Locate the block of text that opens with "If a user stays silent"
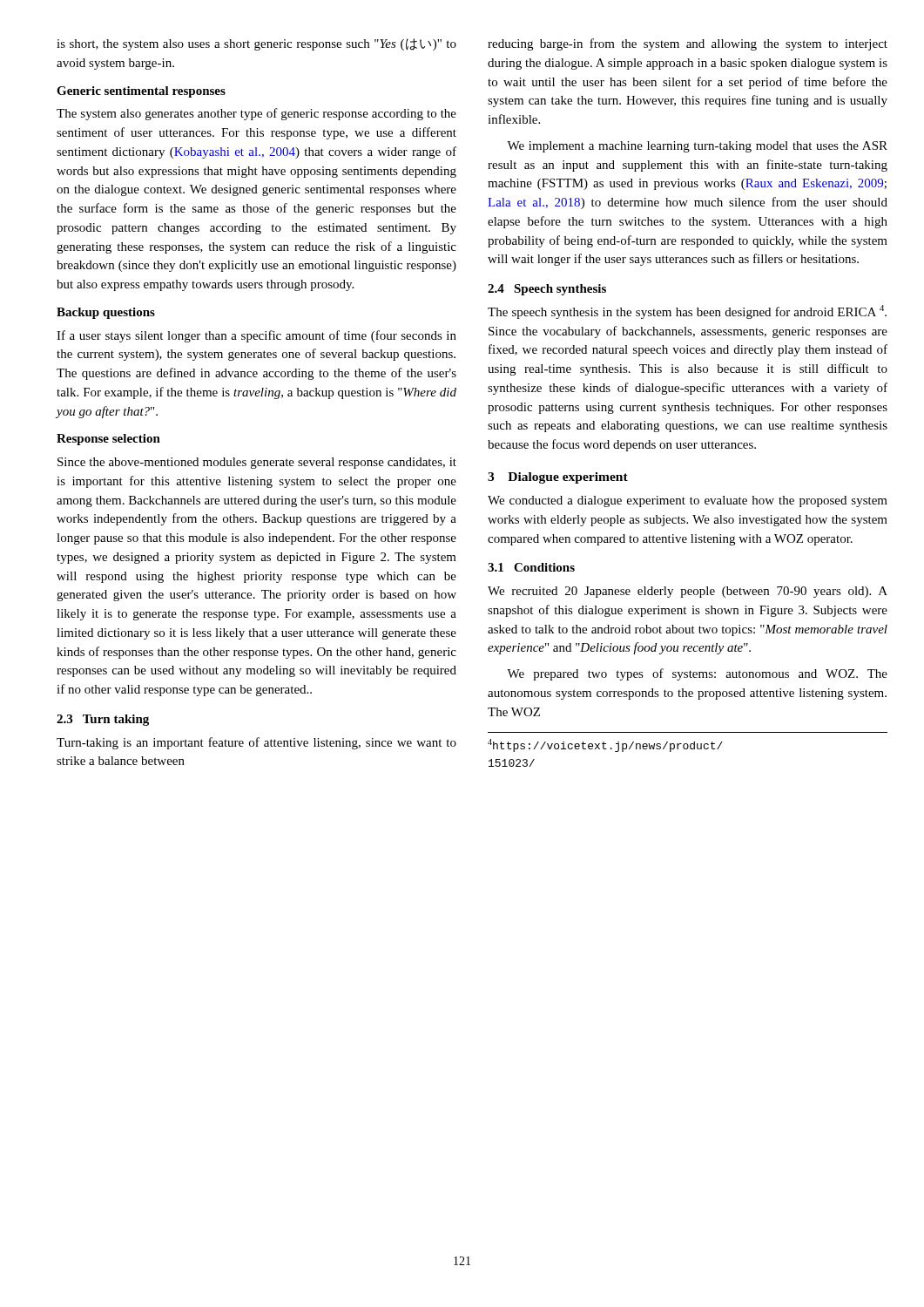This screenshot has height=1307, width=924. [x=257, y=374]
